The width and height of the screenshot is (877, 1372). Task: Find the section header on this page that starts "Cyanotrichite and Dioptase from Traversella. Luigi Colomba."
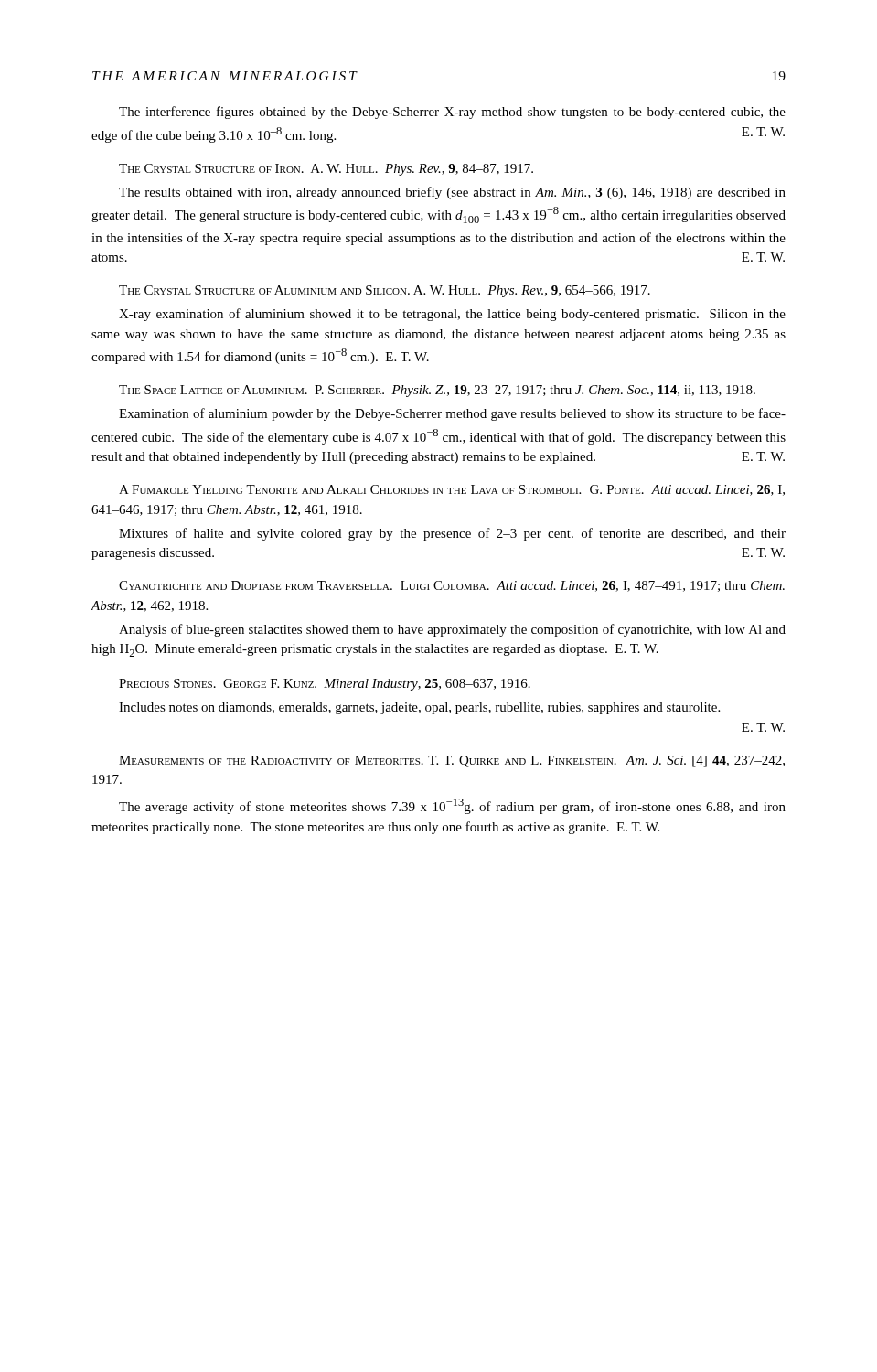438,596
